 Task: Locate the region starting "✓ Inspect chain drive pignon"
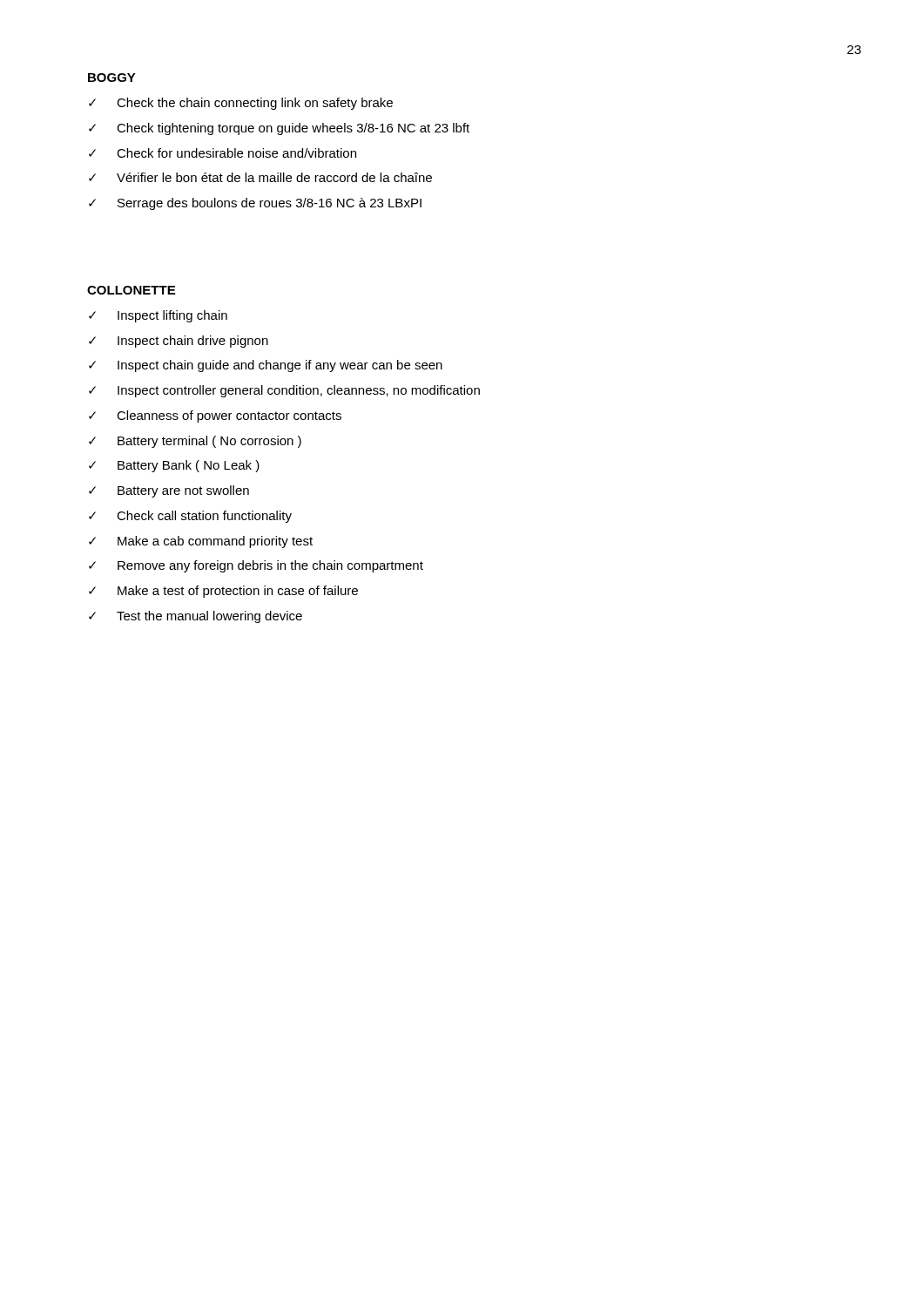point(178,340)
